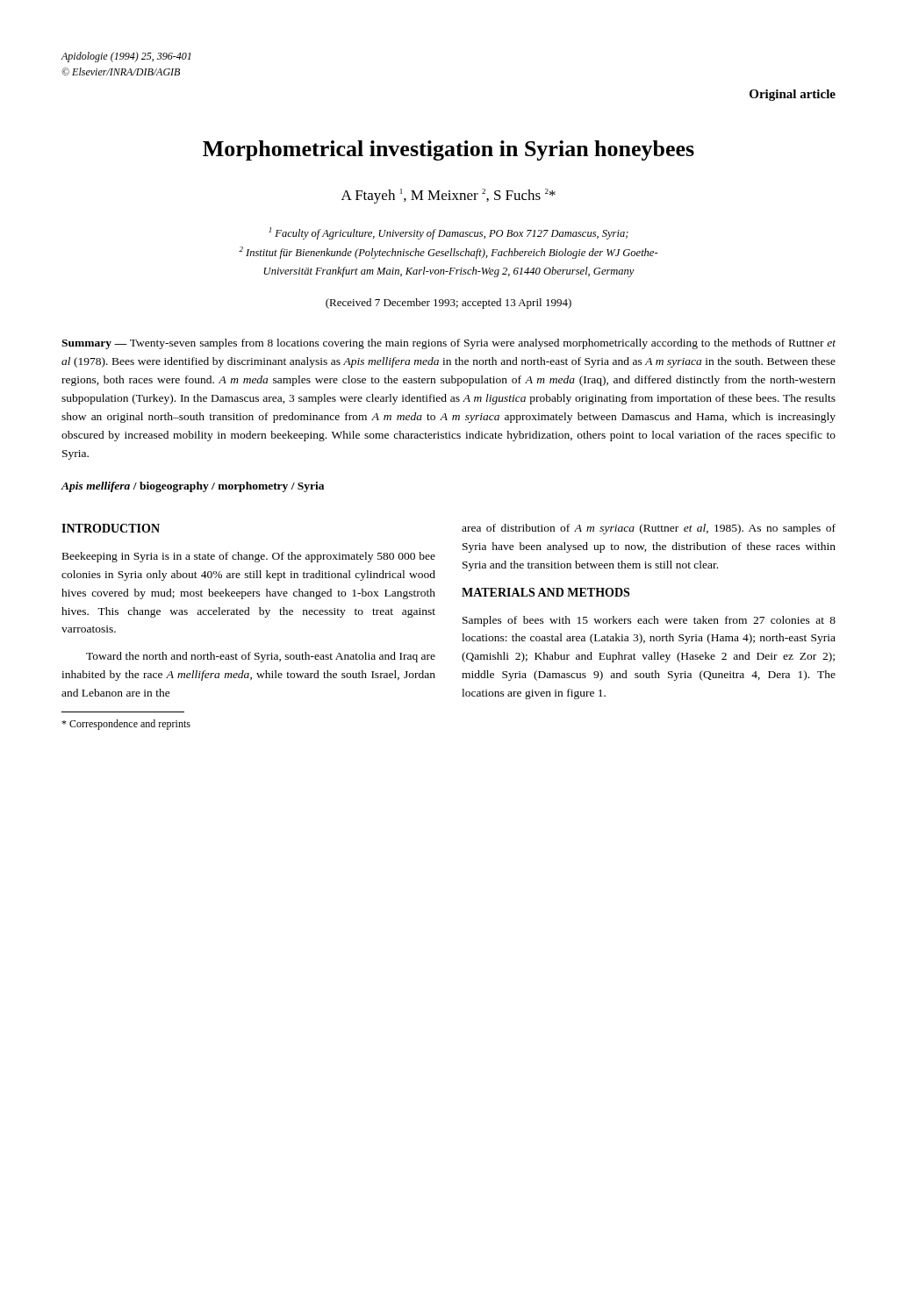The width and height of the screenshot is (897, 1316).
Task: Click on the text starting "1 Faculty of"
Action: click(448, 251)
